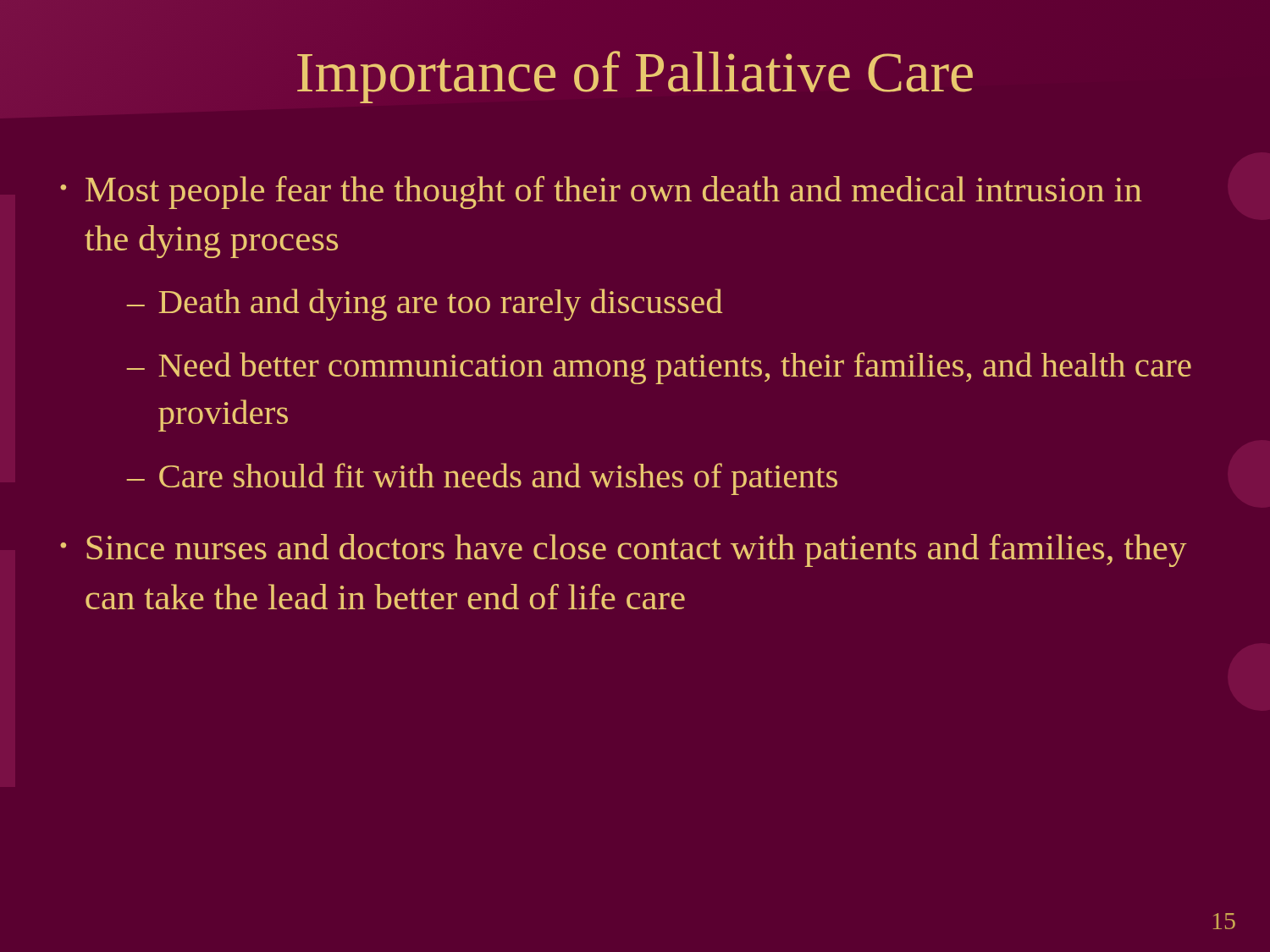Image resolution: width=1270 pixels, height=952 pixels.
Task: Find the block on this page that starts "• Since nurses and doctors have"
Action: tap(627, 572)
